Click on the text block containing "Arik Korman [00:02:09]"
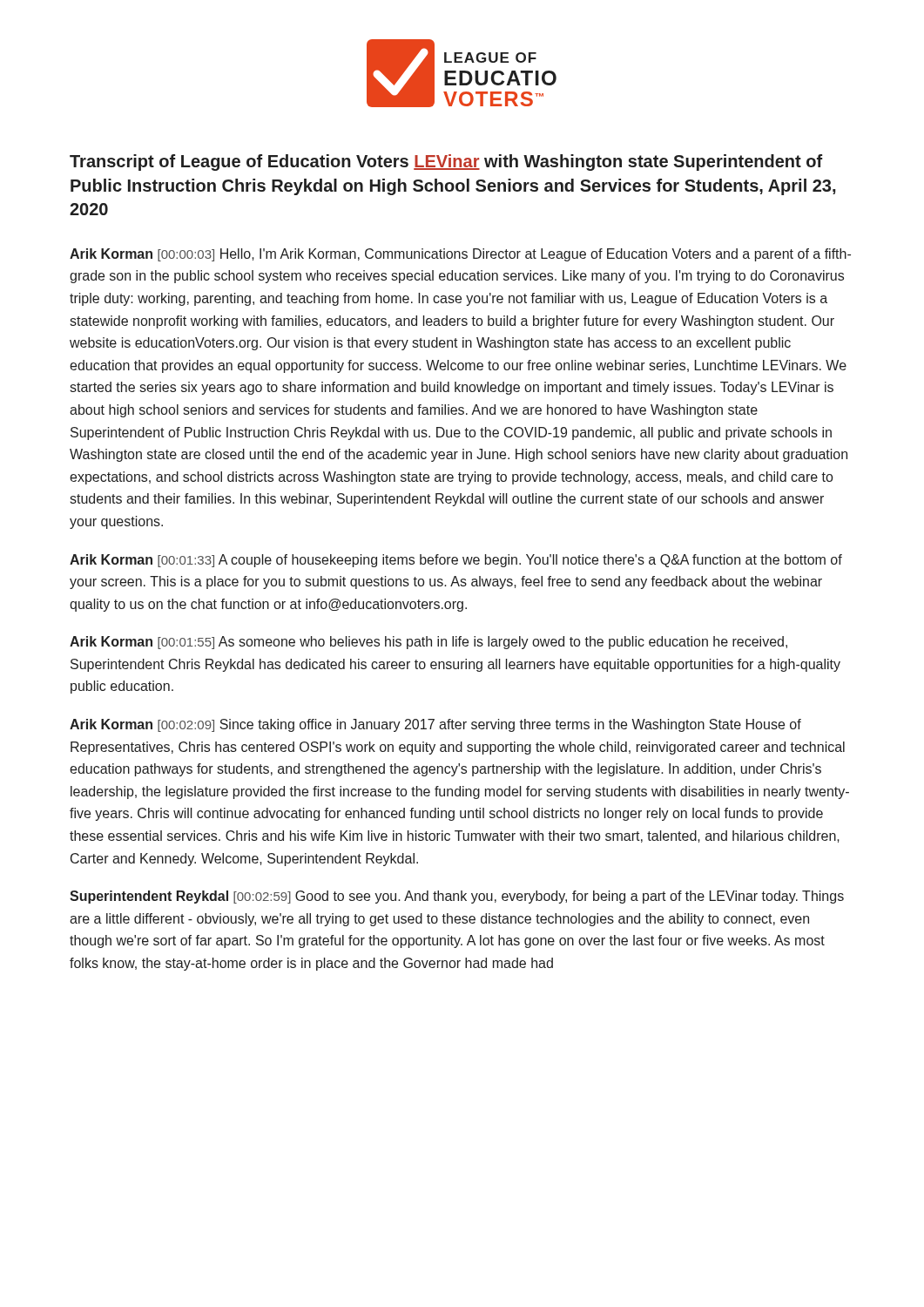This screenshot has height=1307, width=924. tap(460, 791)
